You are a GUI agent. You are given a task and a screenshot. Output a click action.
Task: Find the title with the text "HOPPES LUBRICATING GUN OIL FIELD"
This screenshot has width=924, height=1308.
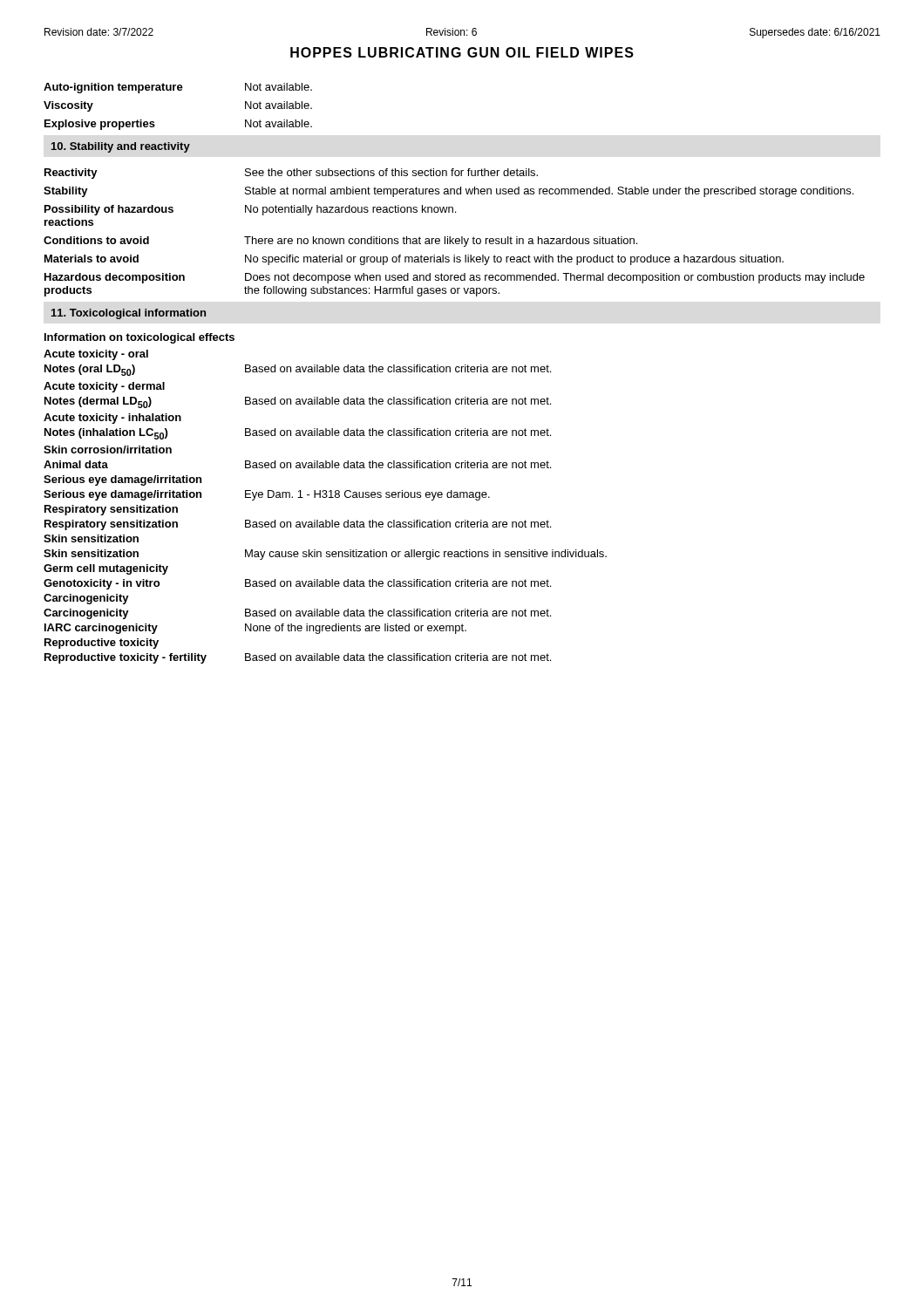(x=462, y=53)
